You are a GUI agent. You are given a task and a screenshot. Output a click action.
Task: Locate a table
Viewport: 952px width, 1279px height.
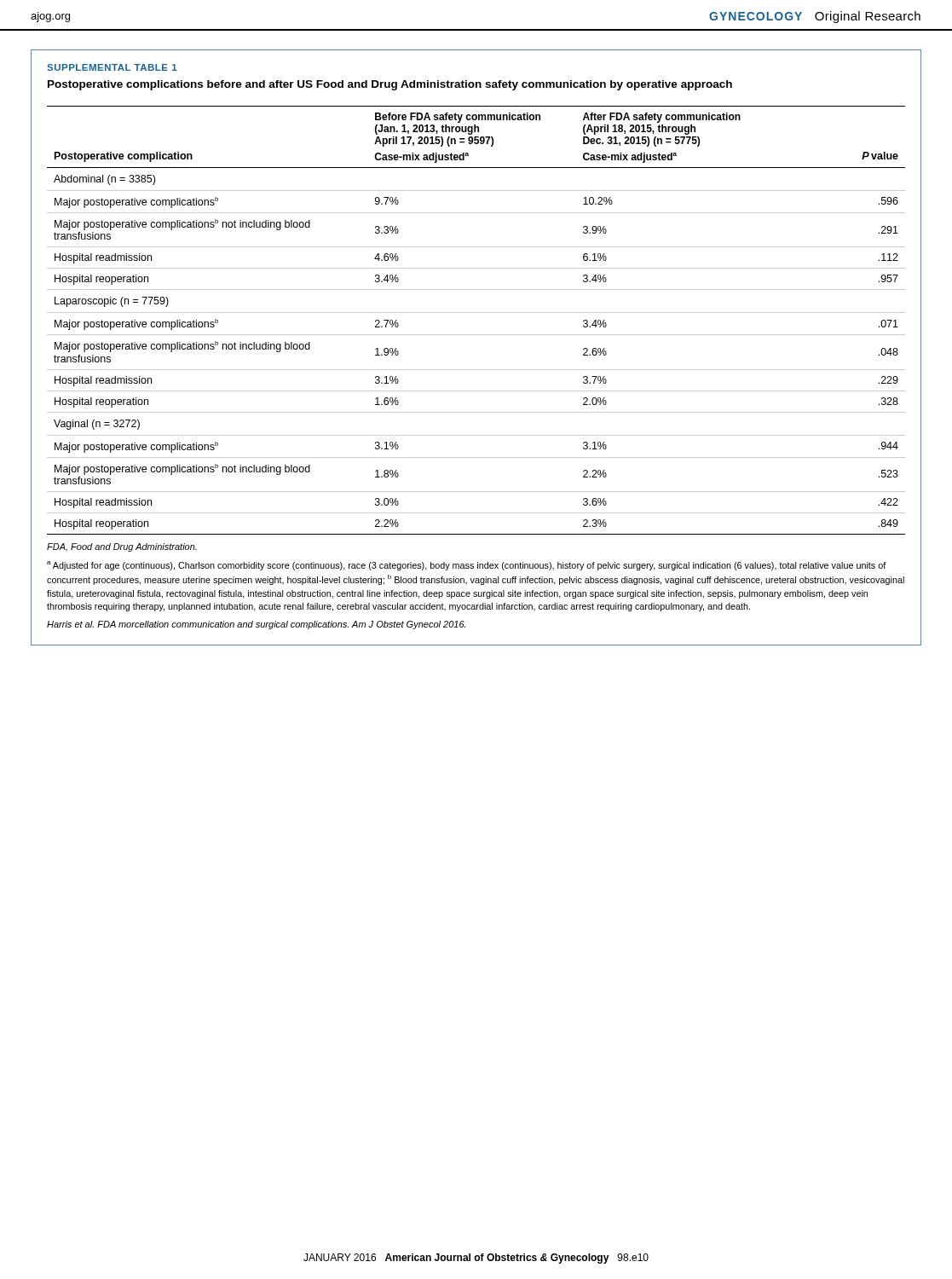pos(476,320)
